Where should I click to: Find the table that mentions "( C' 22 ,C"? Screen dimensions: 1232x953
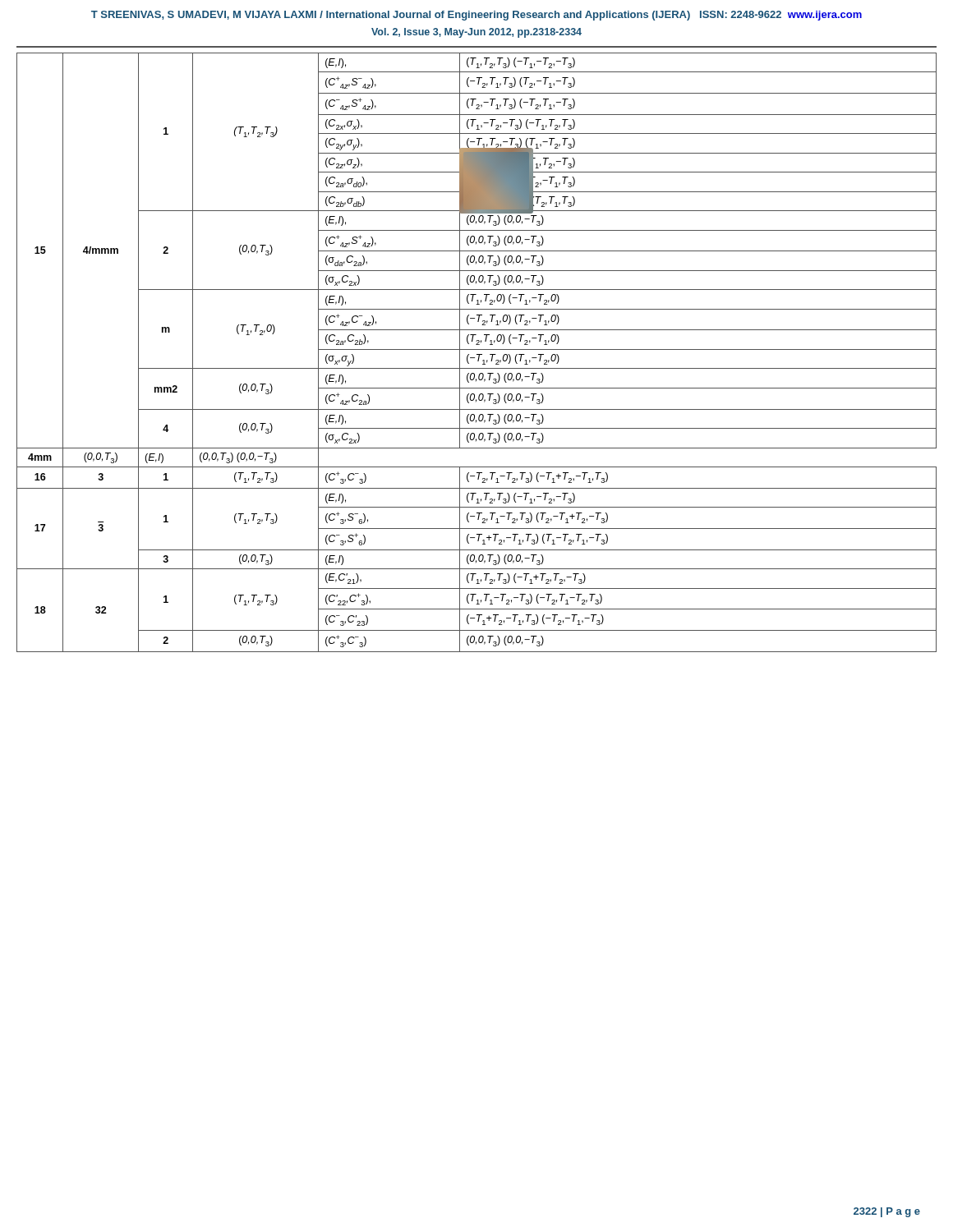click(476, 352)
